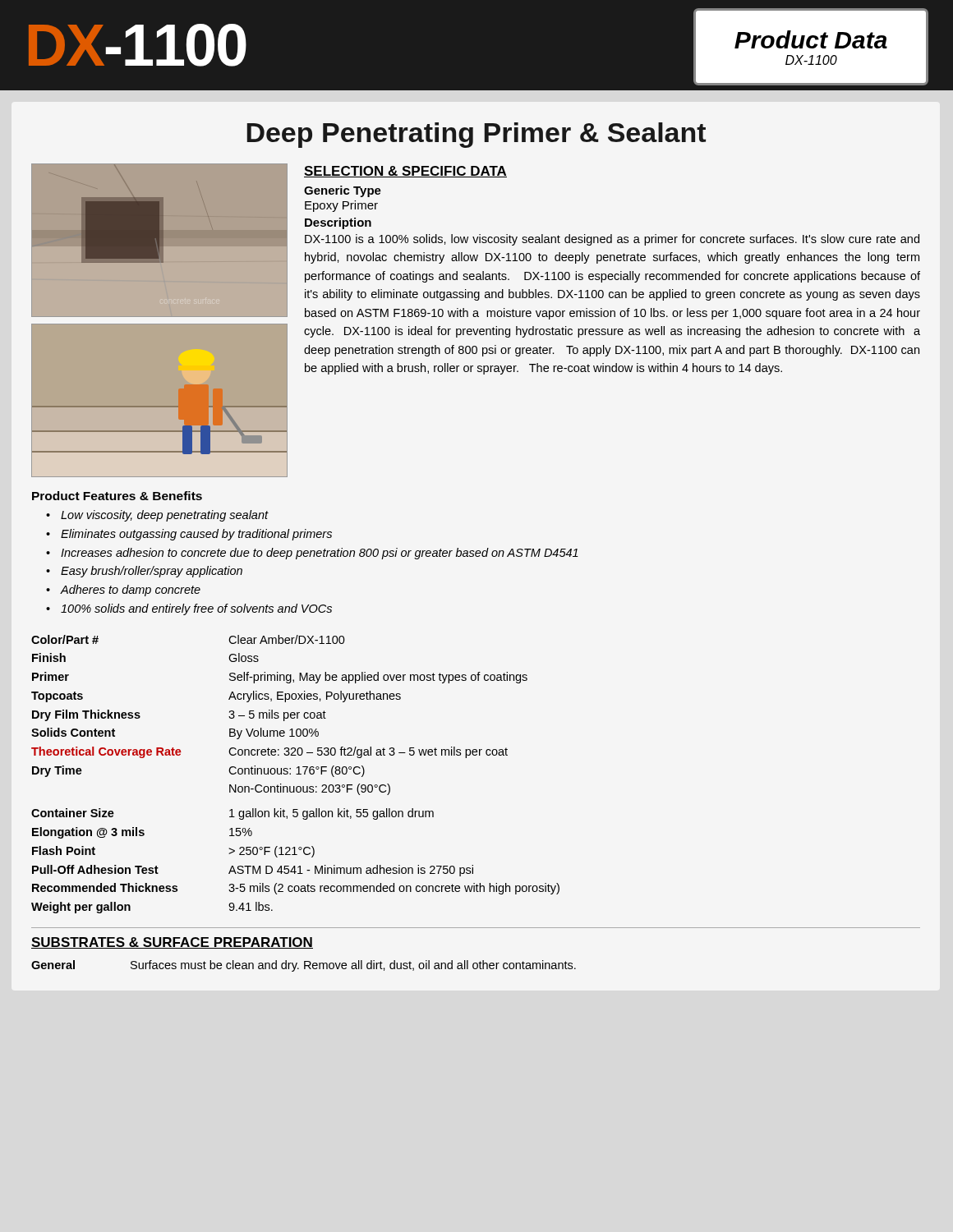Click where it says "Low viscosity, deep penetrating sealant"

164,515
